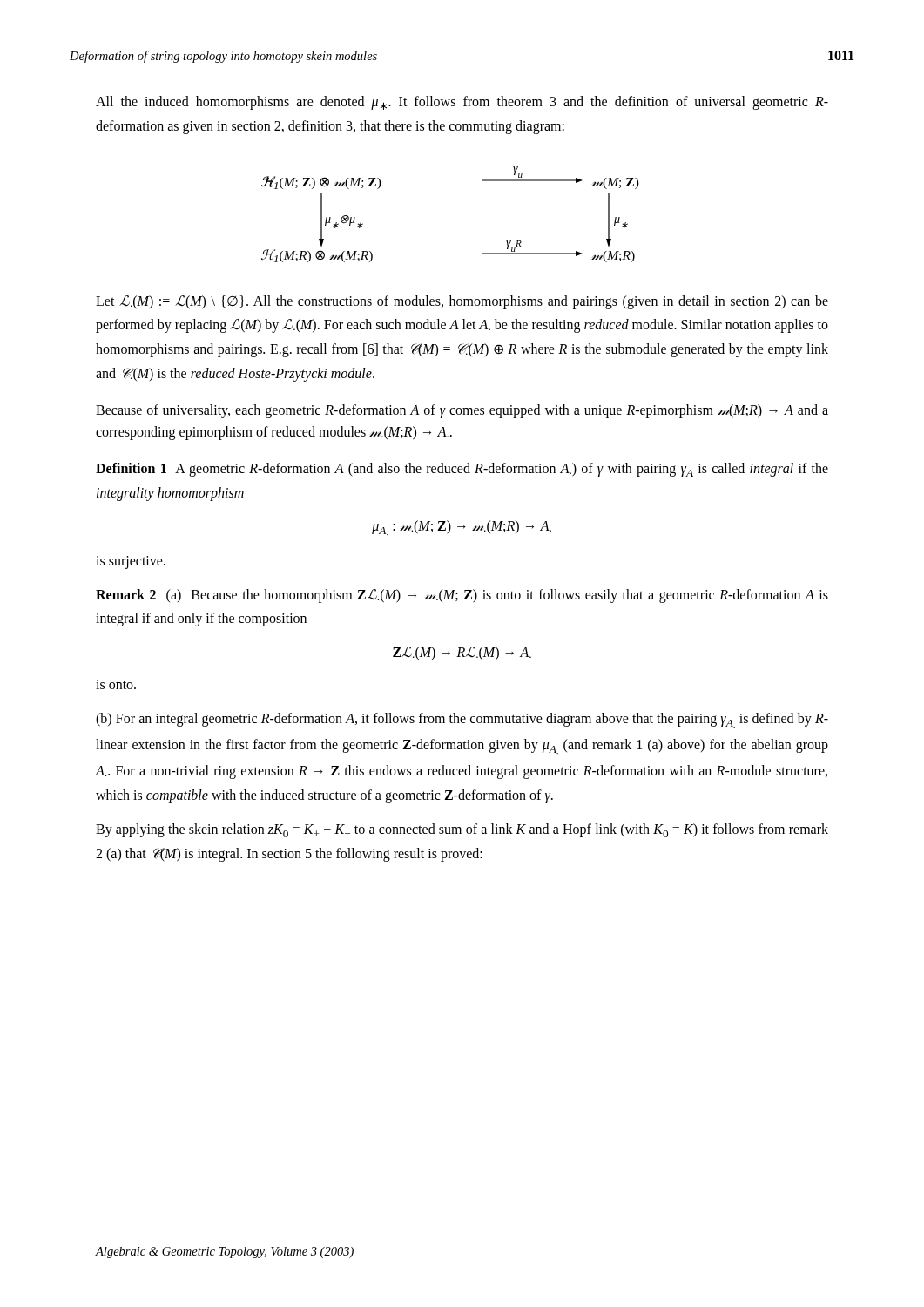Select the text block that reads "Remark 2 (a) Because"
Image resolution: width=924 pixels, height=1307 pixels.
coord(462,607)
